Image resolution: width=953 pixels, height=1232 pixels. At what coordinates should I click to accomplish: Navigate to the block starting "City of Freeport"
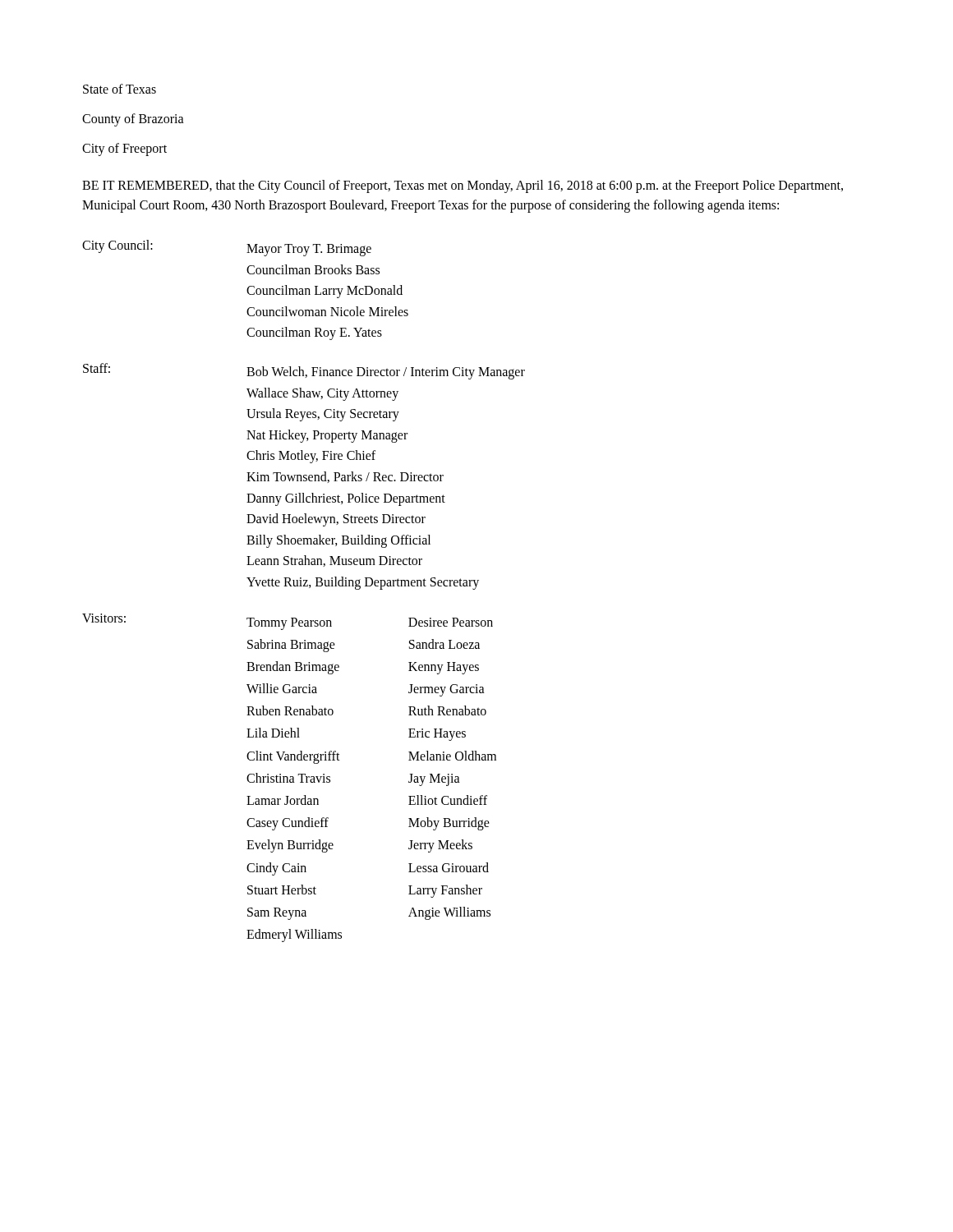(x=125, y=148)
